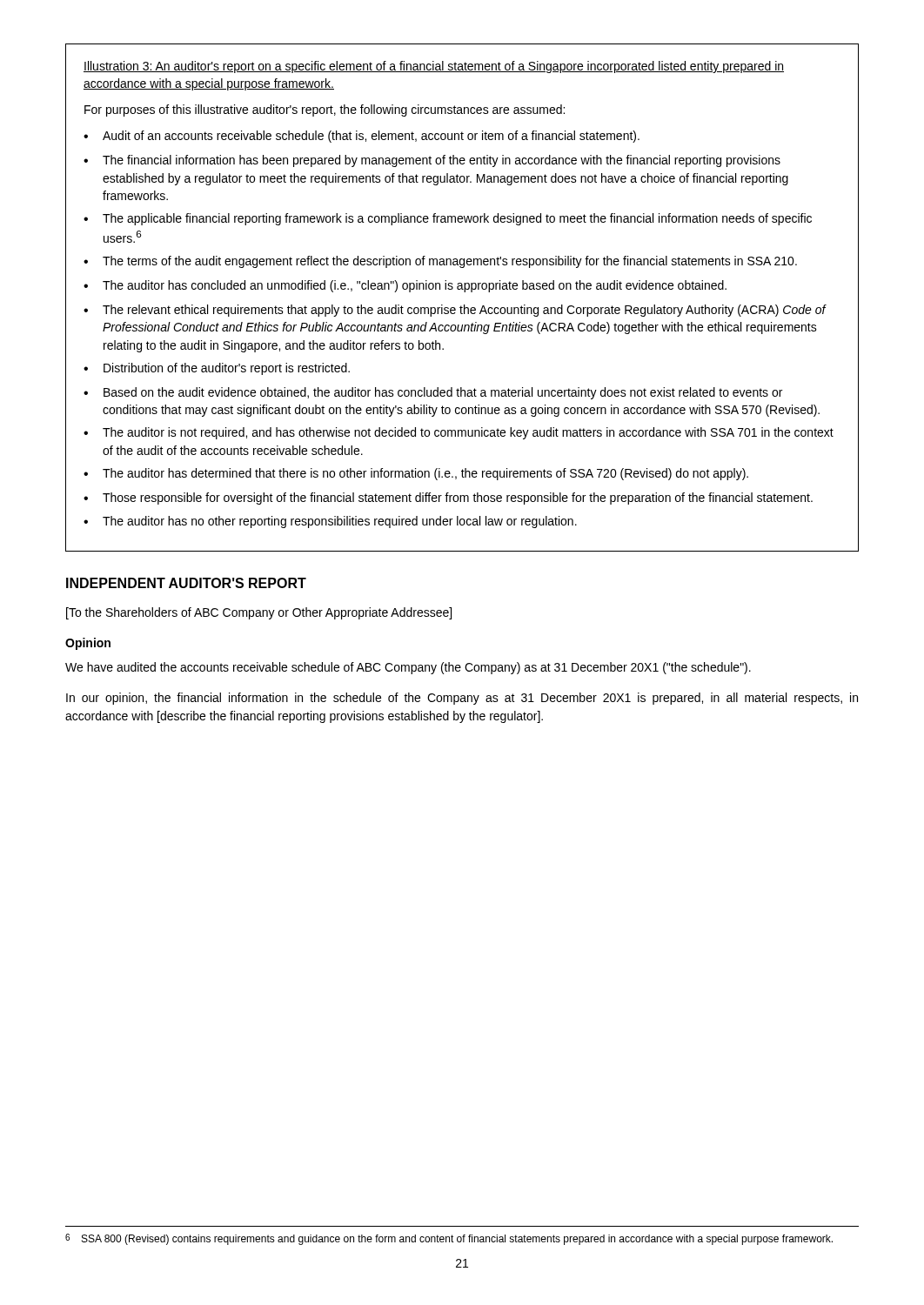The width and height of the screenshot is (924, 1305).
Task: Find the text block that reads "For purposes of this"
Action: click(325, 110)
